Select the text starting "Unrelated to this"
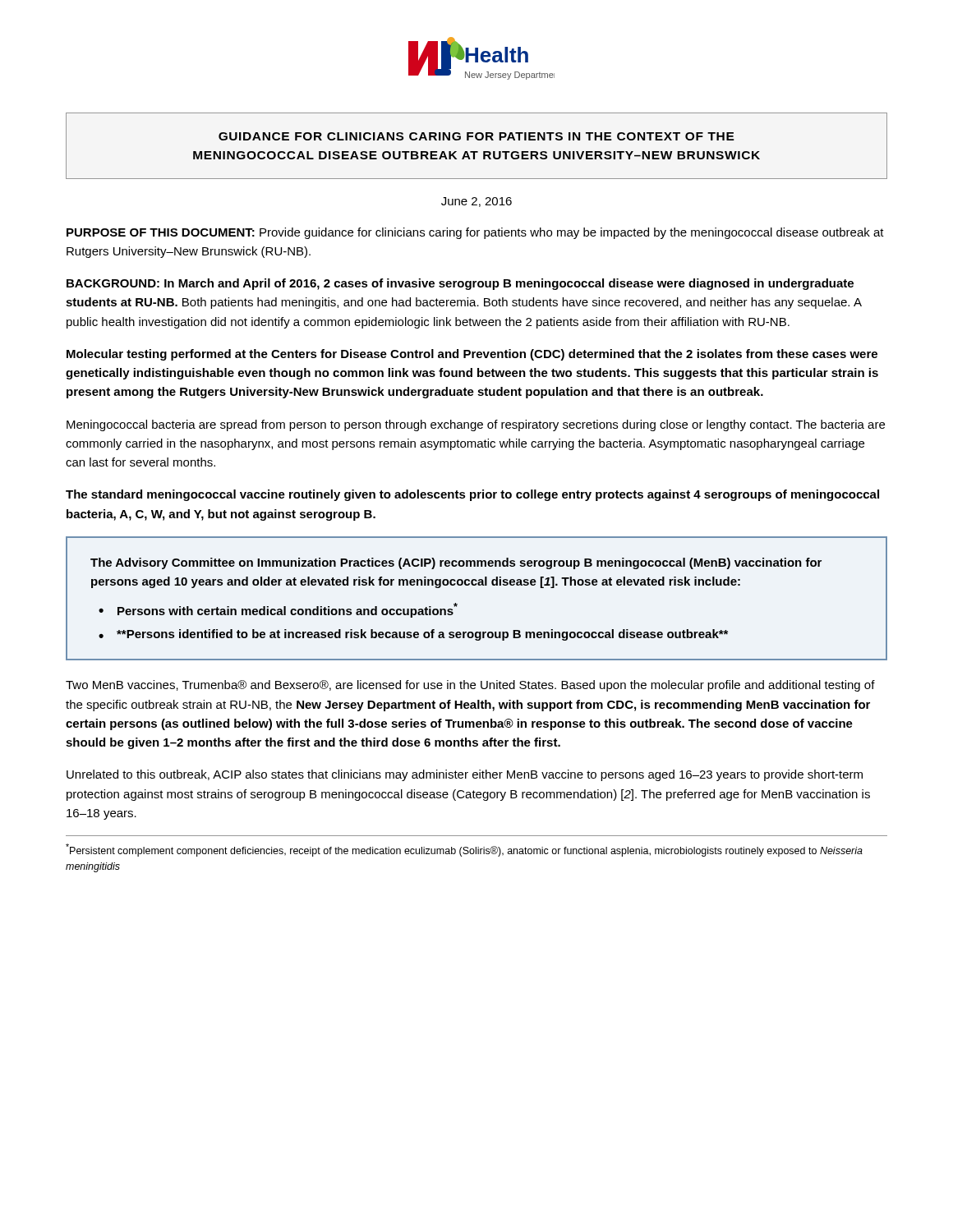 468,793
